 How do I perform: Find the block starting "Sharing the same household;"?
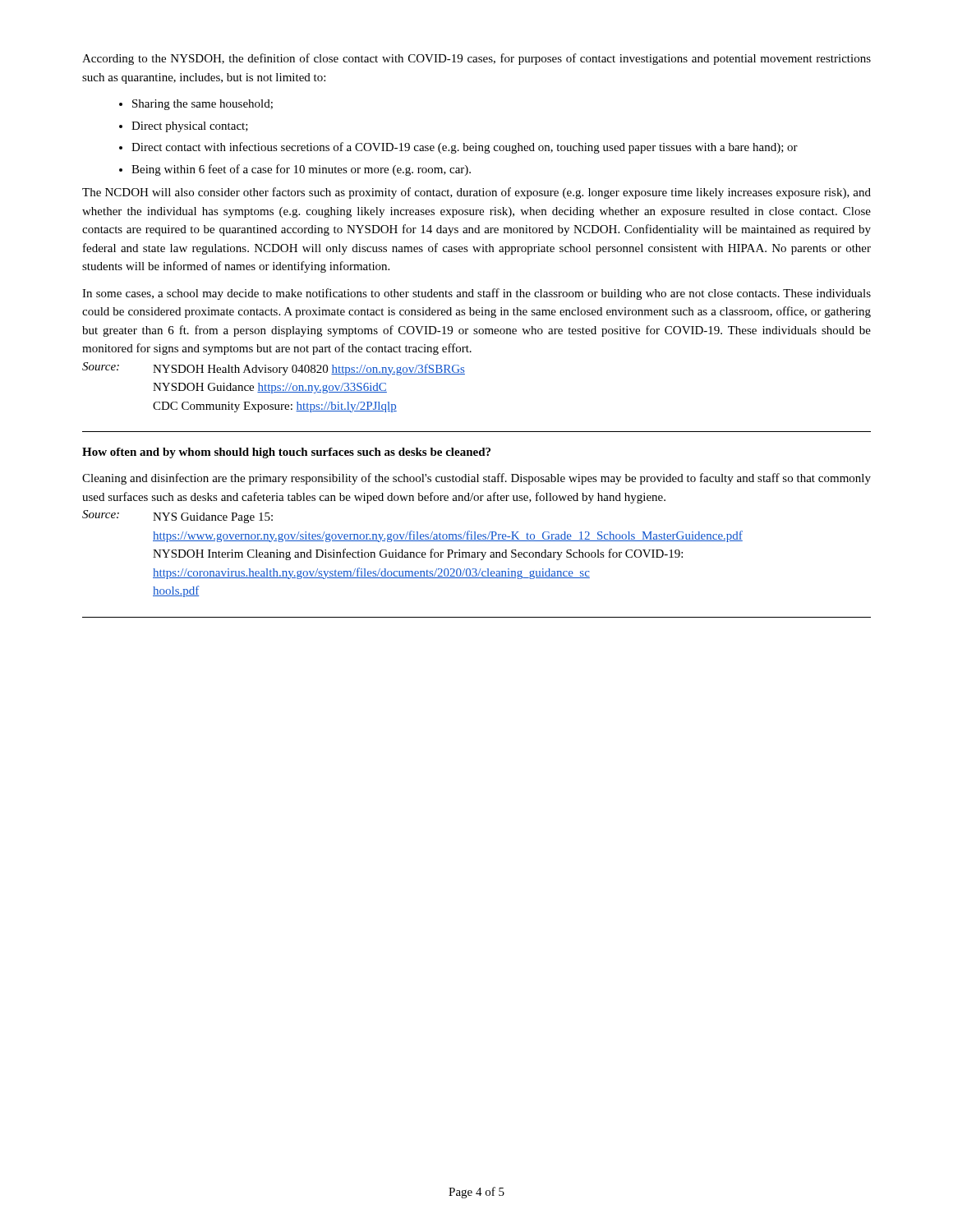(202, 103)
